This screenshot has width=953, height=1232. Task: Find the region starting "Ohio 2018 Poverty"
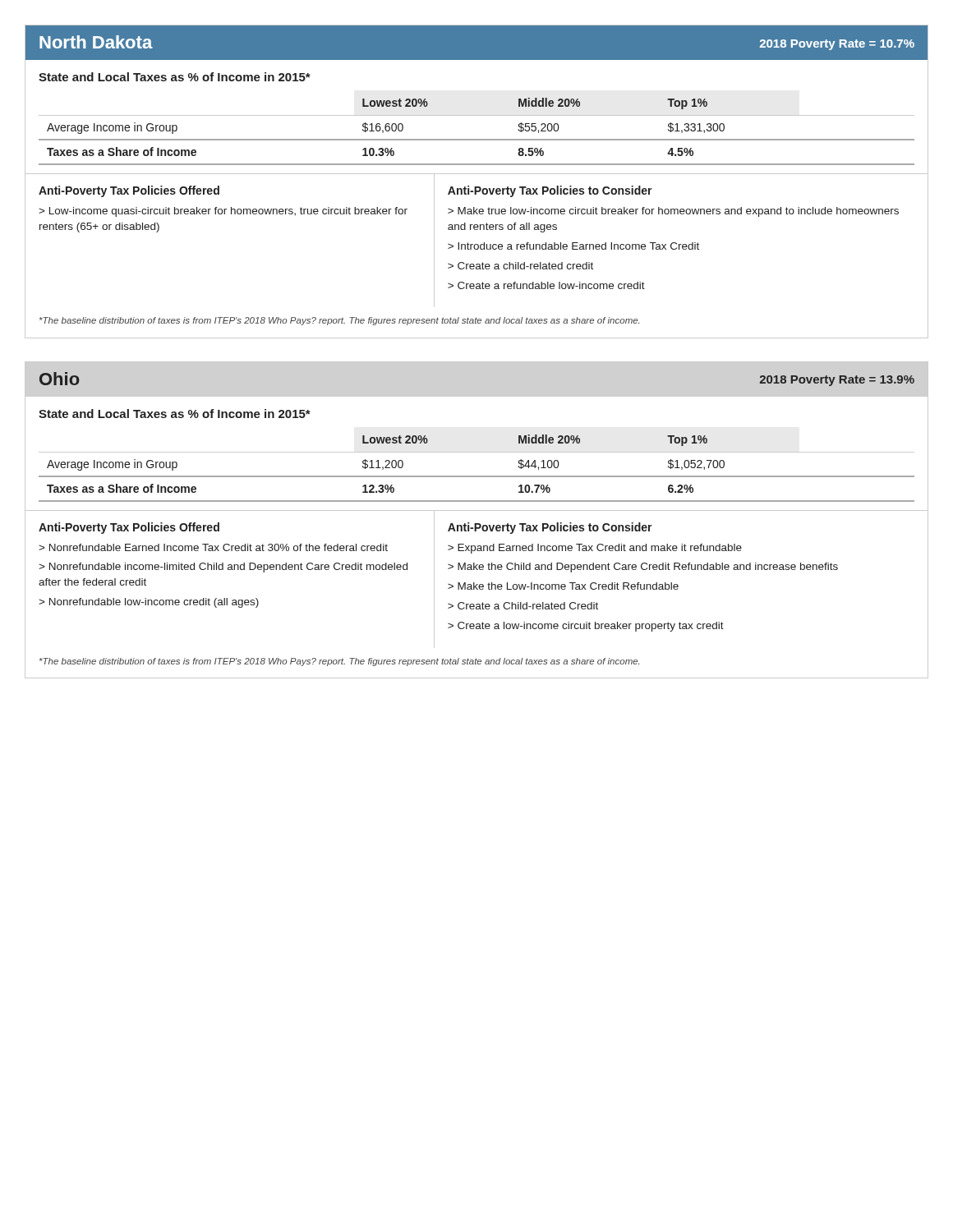click(58, 377)
